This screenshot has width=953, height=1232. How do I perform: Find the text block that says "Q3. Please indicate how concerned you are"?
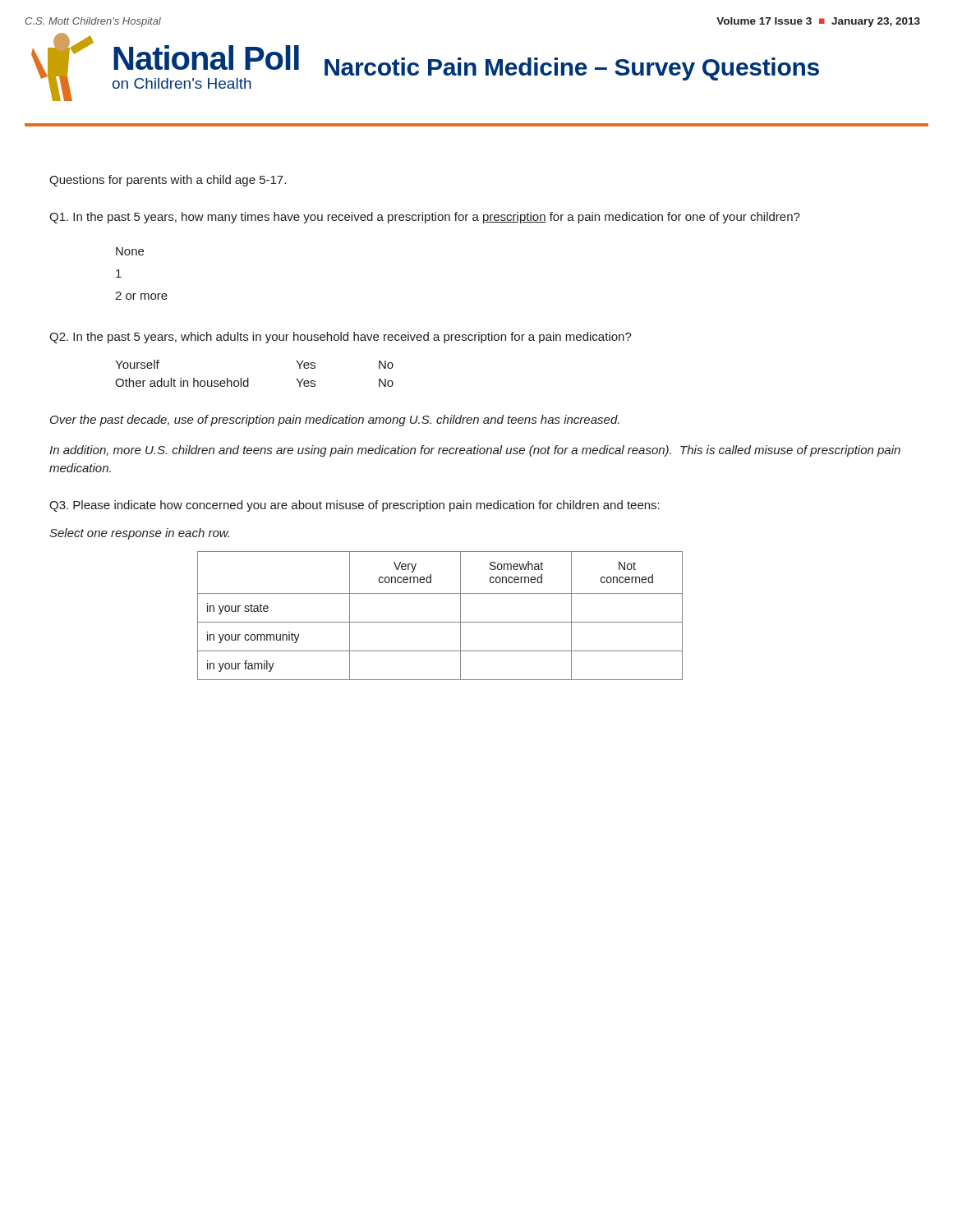pyautogui.click(x=355, y=504)
